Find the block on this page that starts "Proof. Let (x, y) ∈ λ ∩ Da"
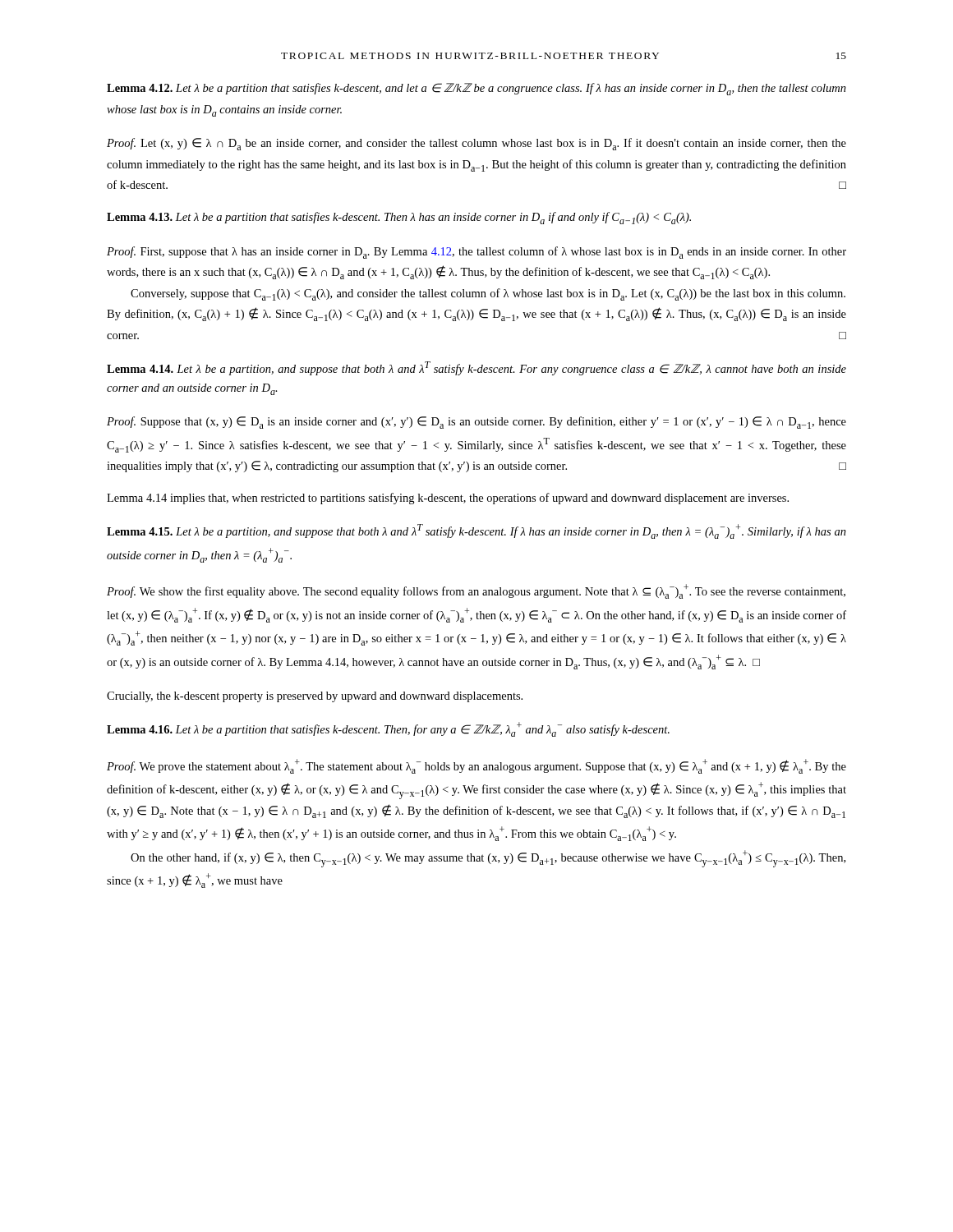The image size is (953, 1232). click(x=476, y=164)
